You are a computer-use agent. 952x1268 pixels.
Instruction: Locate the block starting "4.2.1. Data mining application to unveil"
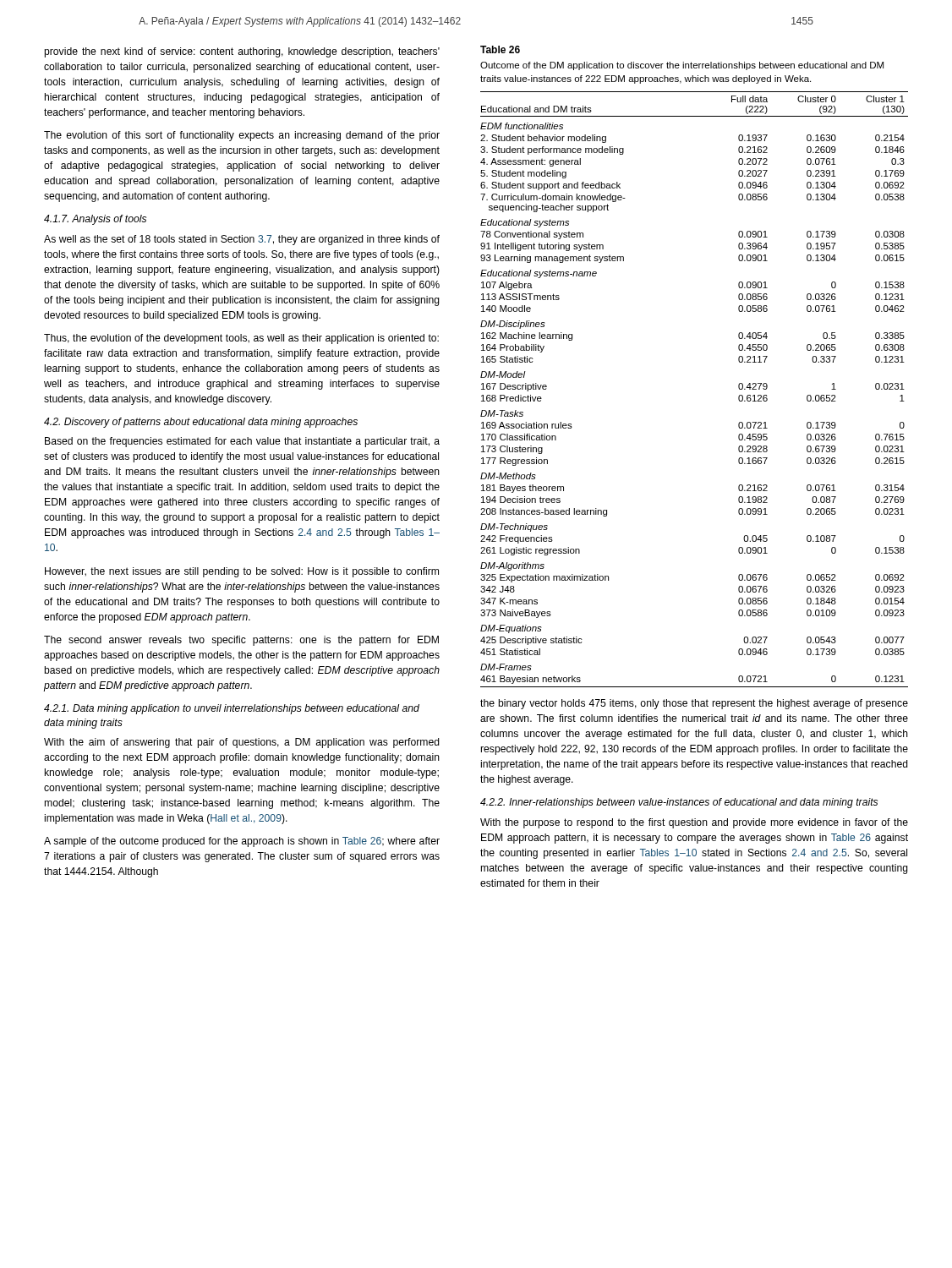[232, 715]
